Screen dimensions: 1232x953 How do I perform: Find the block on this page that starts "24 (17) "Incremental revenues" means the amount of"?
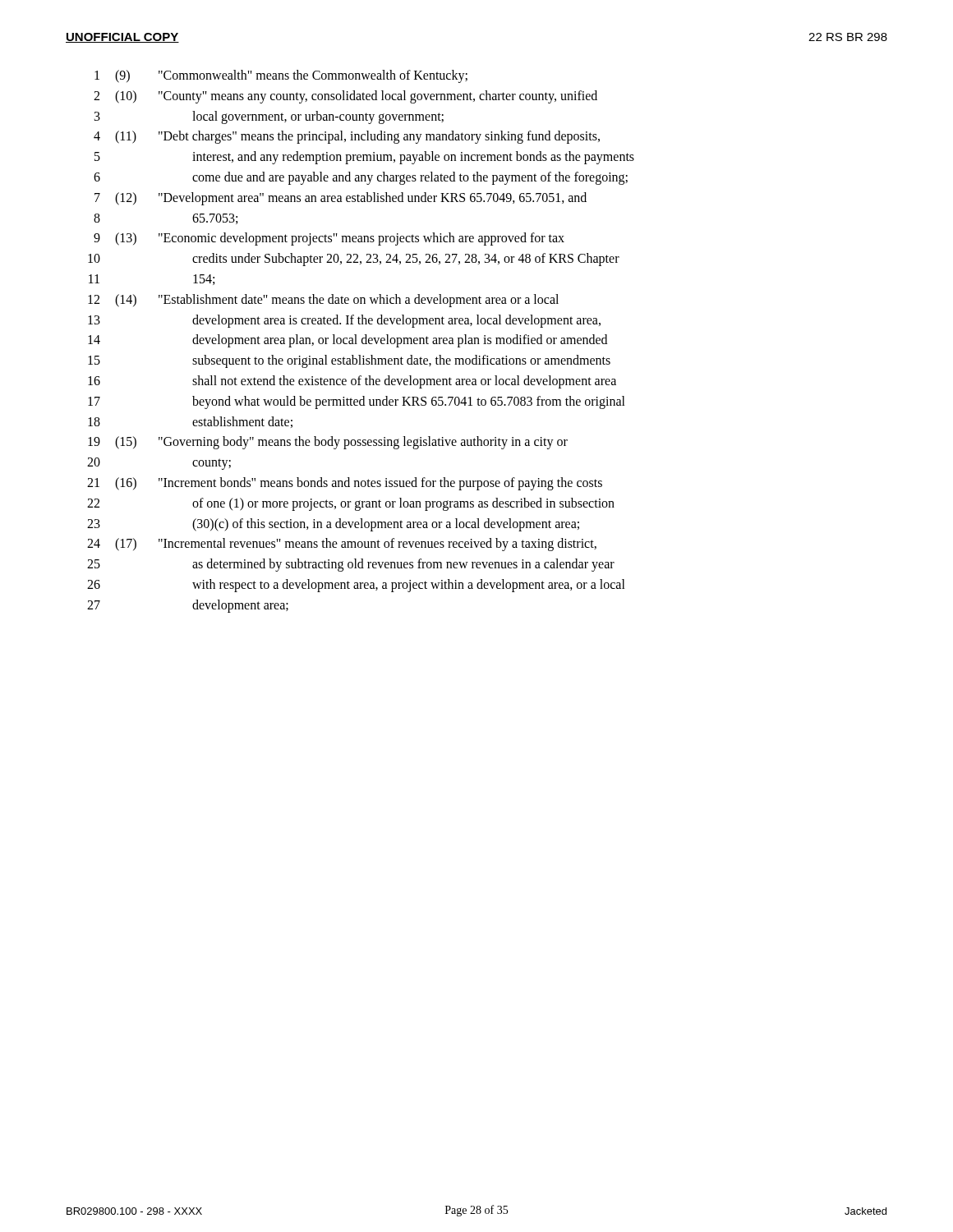click(476, 544)
